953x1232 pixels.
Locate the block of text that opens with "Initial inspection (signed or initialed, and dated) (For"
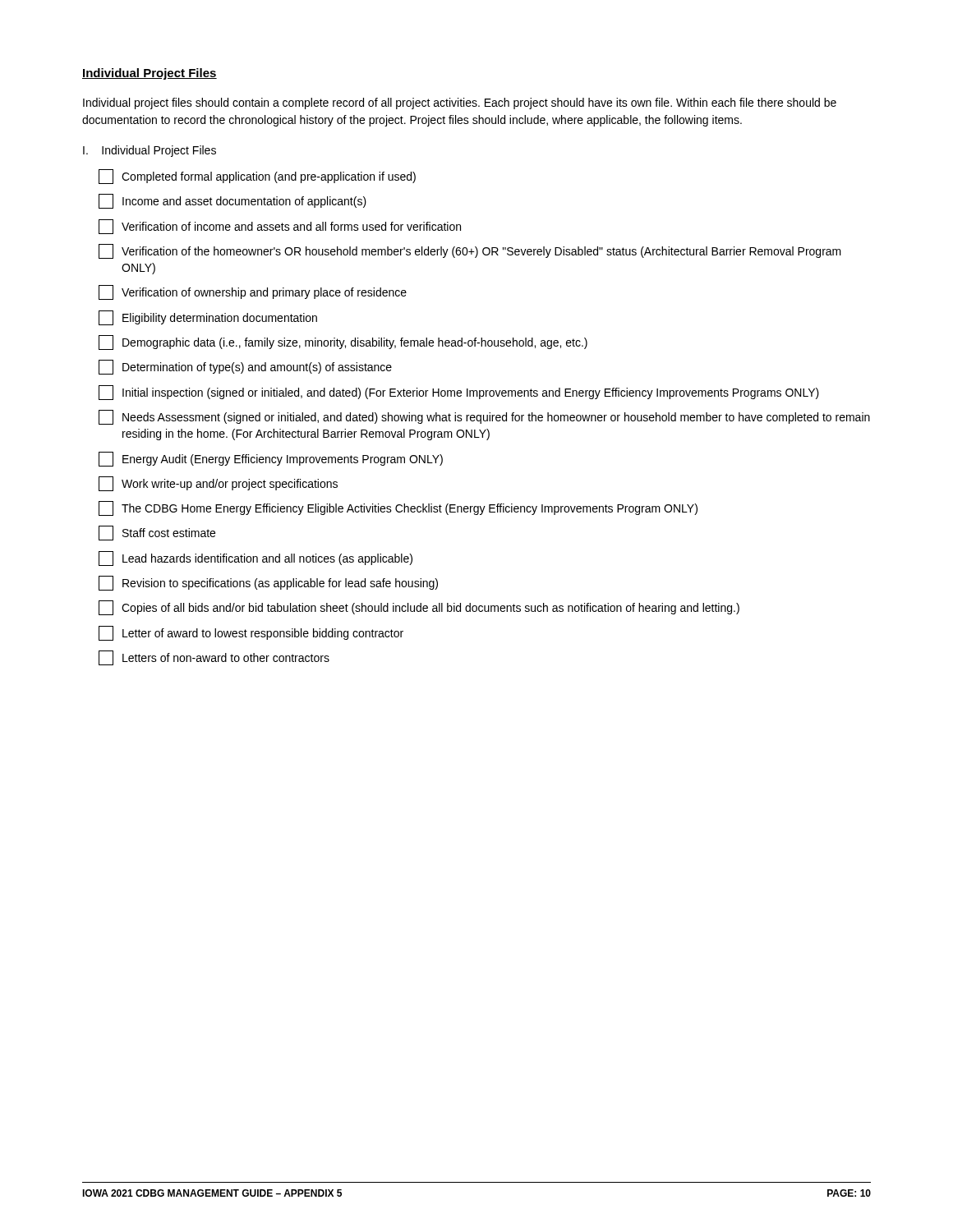coord(485,392)
